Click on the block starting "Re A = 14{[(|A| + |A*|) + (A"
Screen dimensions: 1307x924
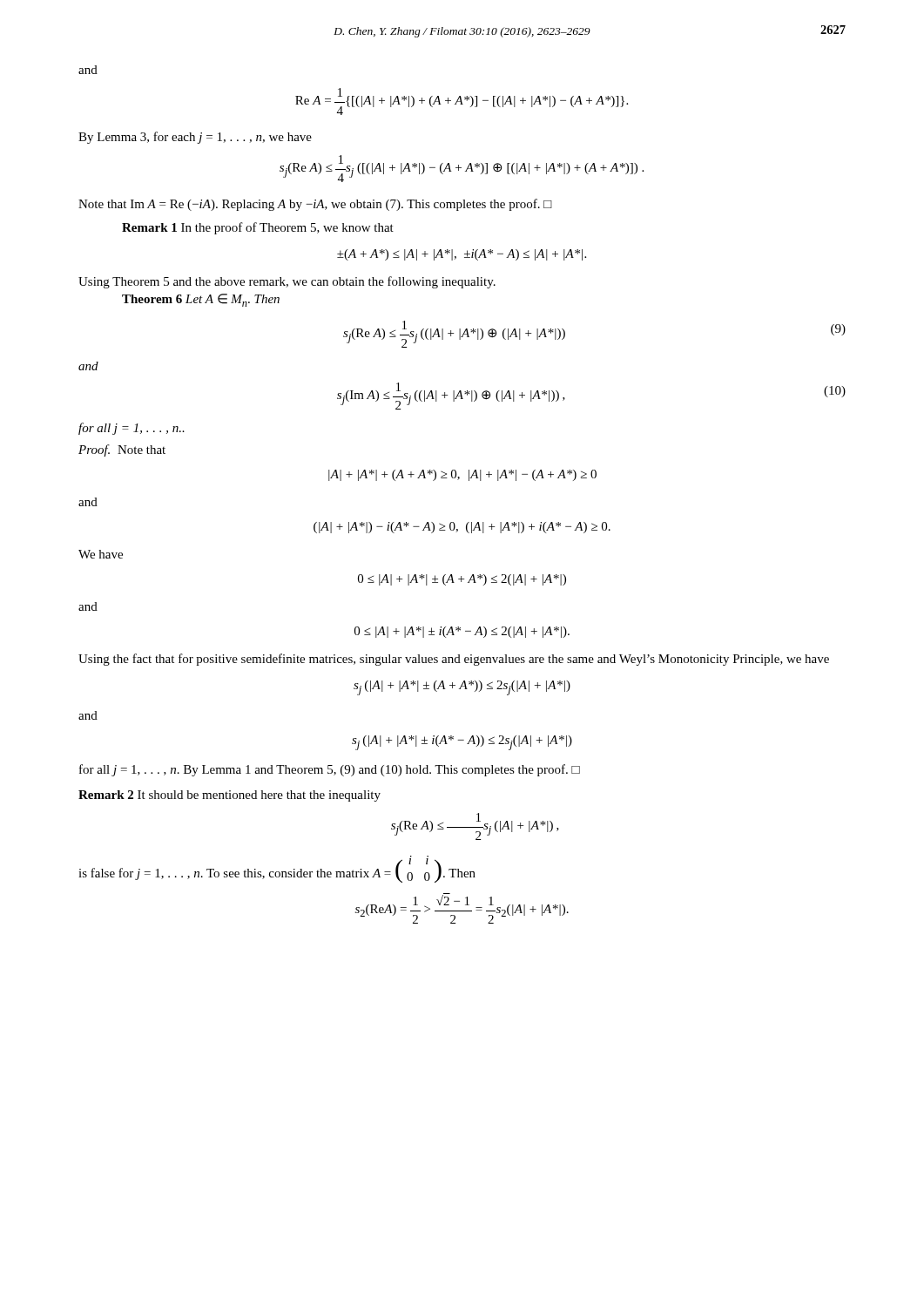point(462,102)
